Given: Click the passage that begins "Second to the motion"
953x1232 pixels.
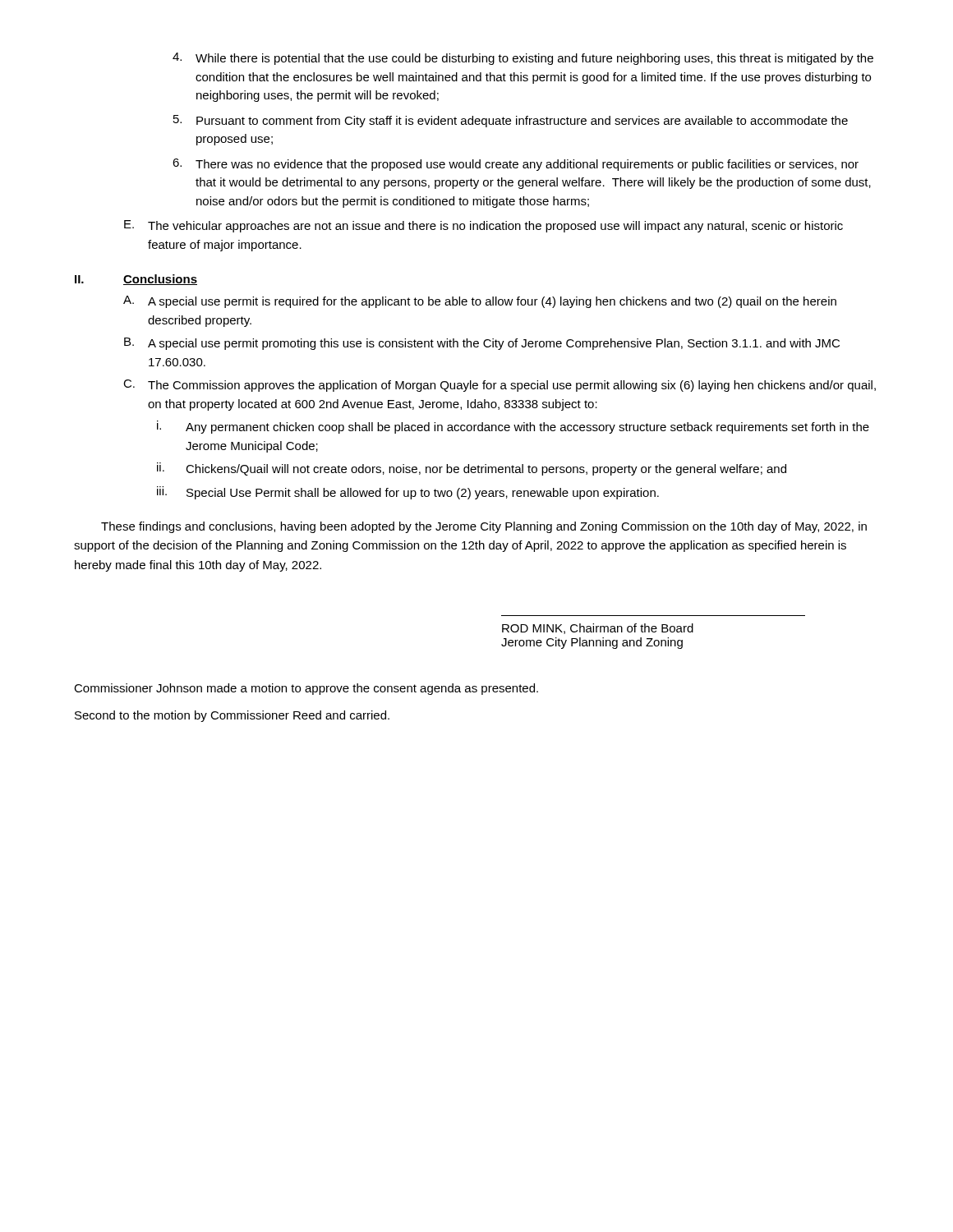Looking at the screenshot, I should tap(232, 715).
